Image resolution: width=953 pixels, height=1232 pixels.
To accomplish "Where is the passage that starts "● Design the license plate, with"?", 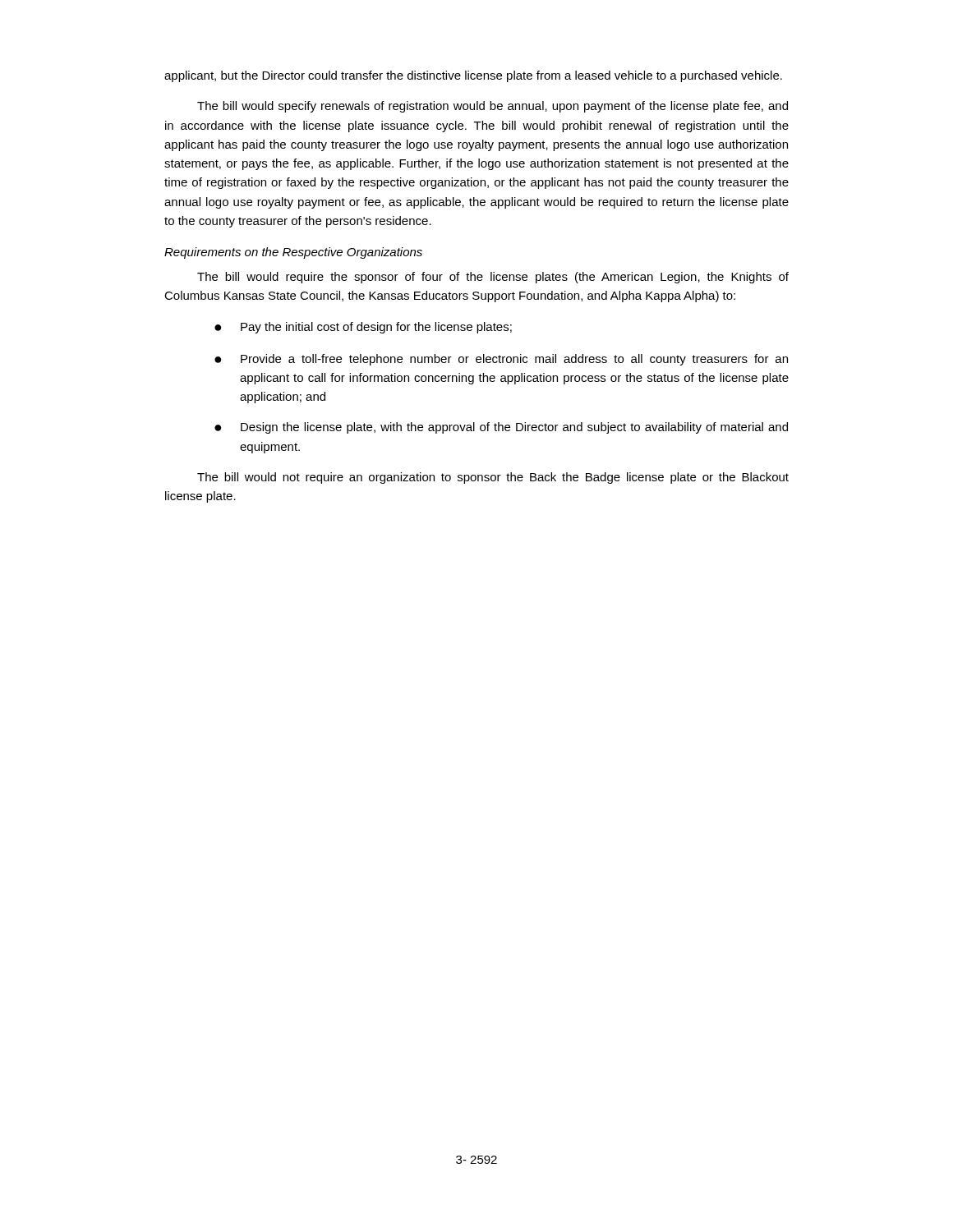I will (501, 437).
